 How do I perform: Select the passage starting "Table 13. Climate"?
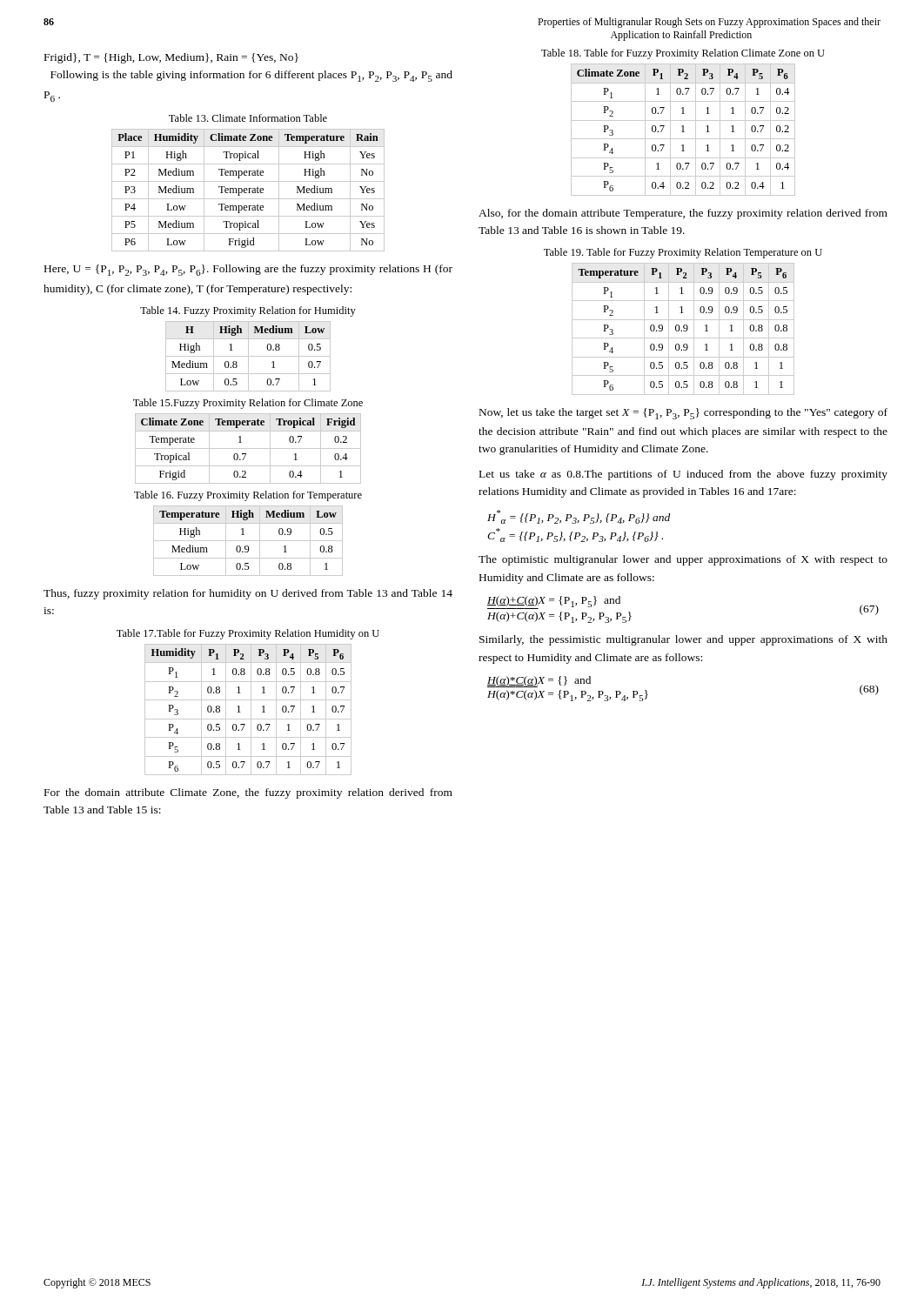(248, 119)
